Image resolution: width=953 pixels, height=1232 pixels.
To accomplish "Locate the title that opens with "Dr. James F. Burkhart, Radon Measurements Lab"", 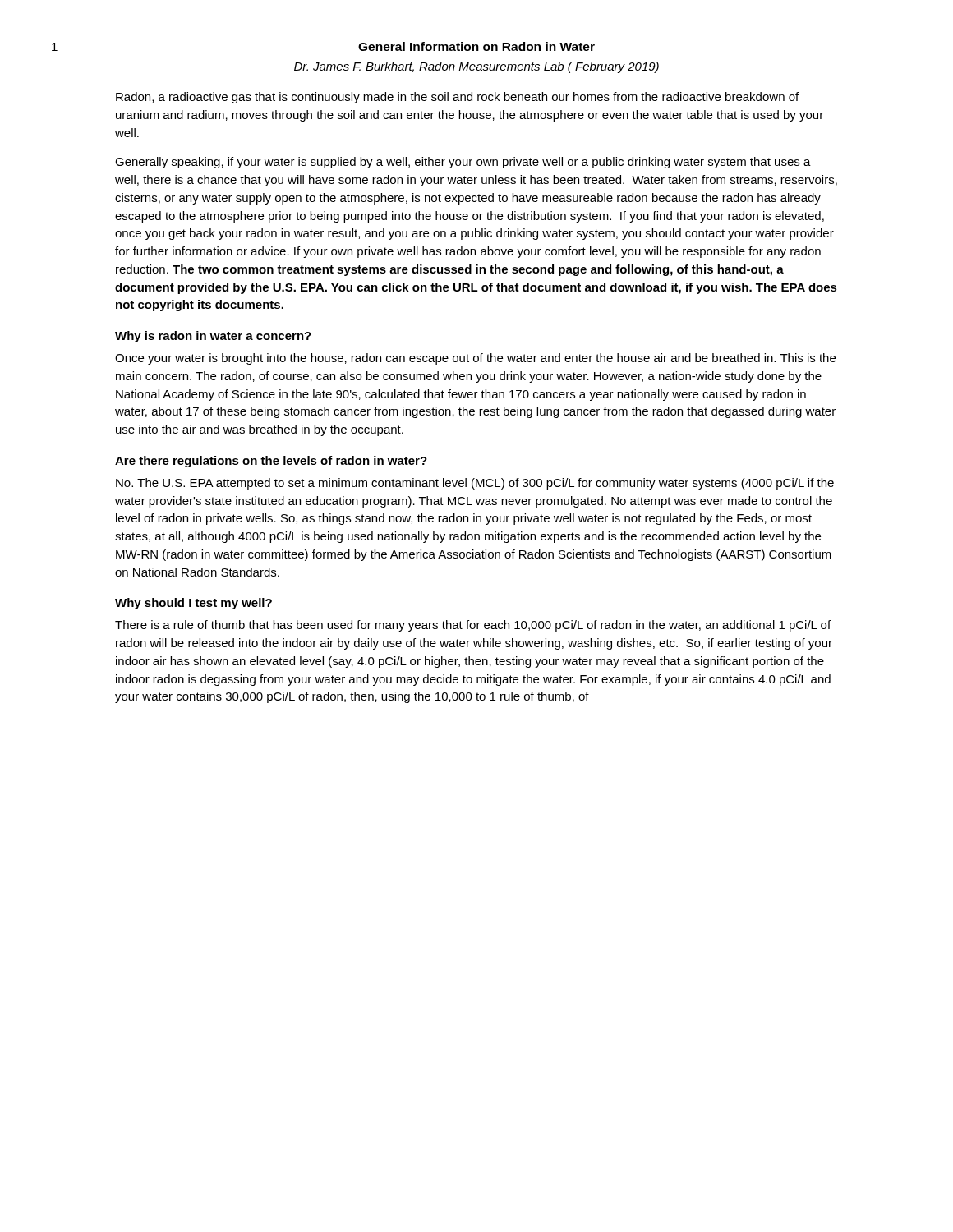I will click(x=476, y=66).
